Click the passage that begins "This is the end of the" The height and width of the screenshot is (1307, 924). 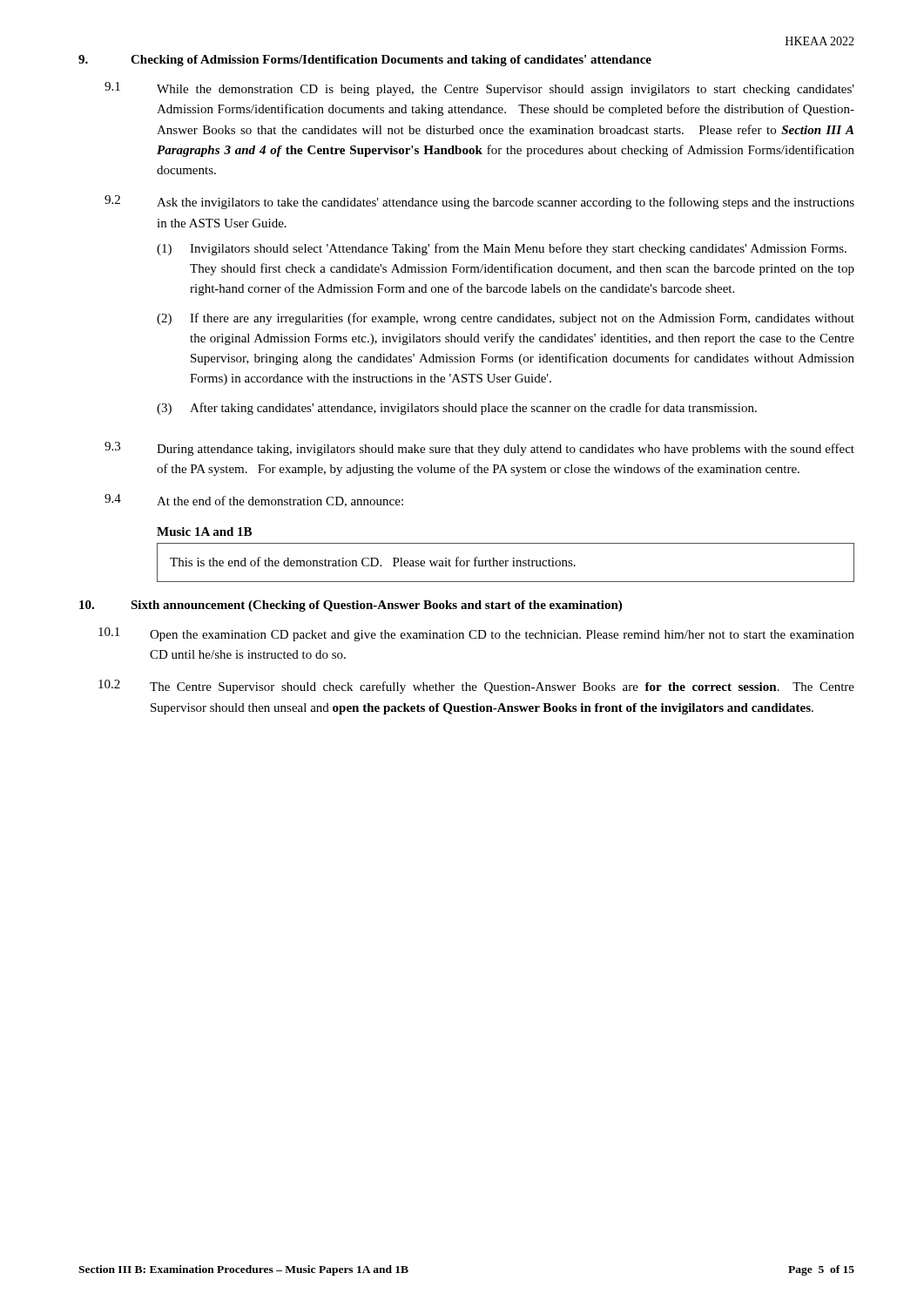(x=373, y=562)
